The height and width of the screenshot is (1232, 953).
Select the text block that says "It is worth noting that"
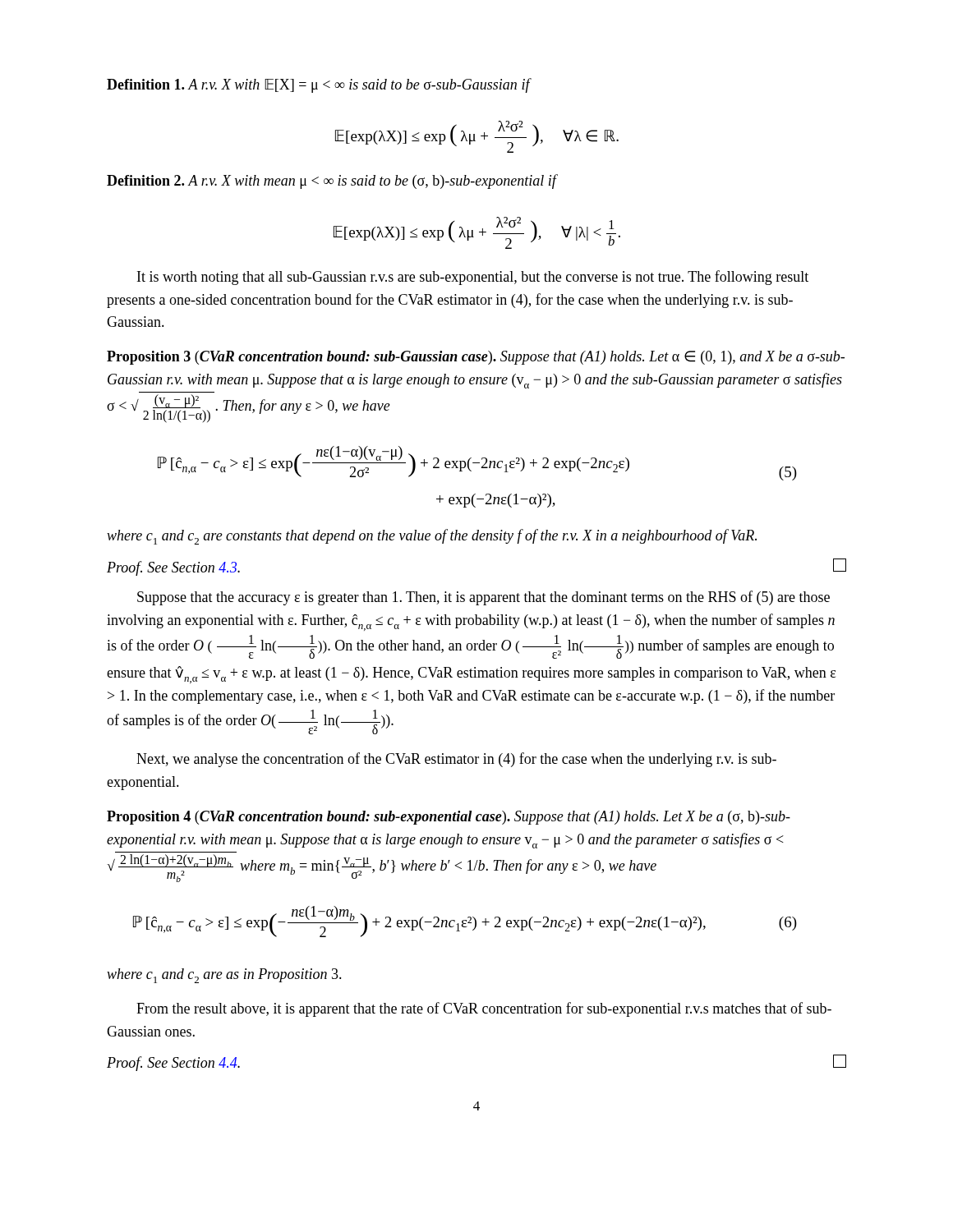476,300
